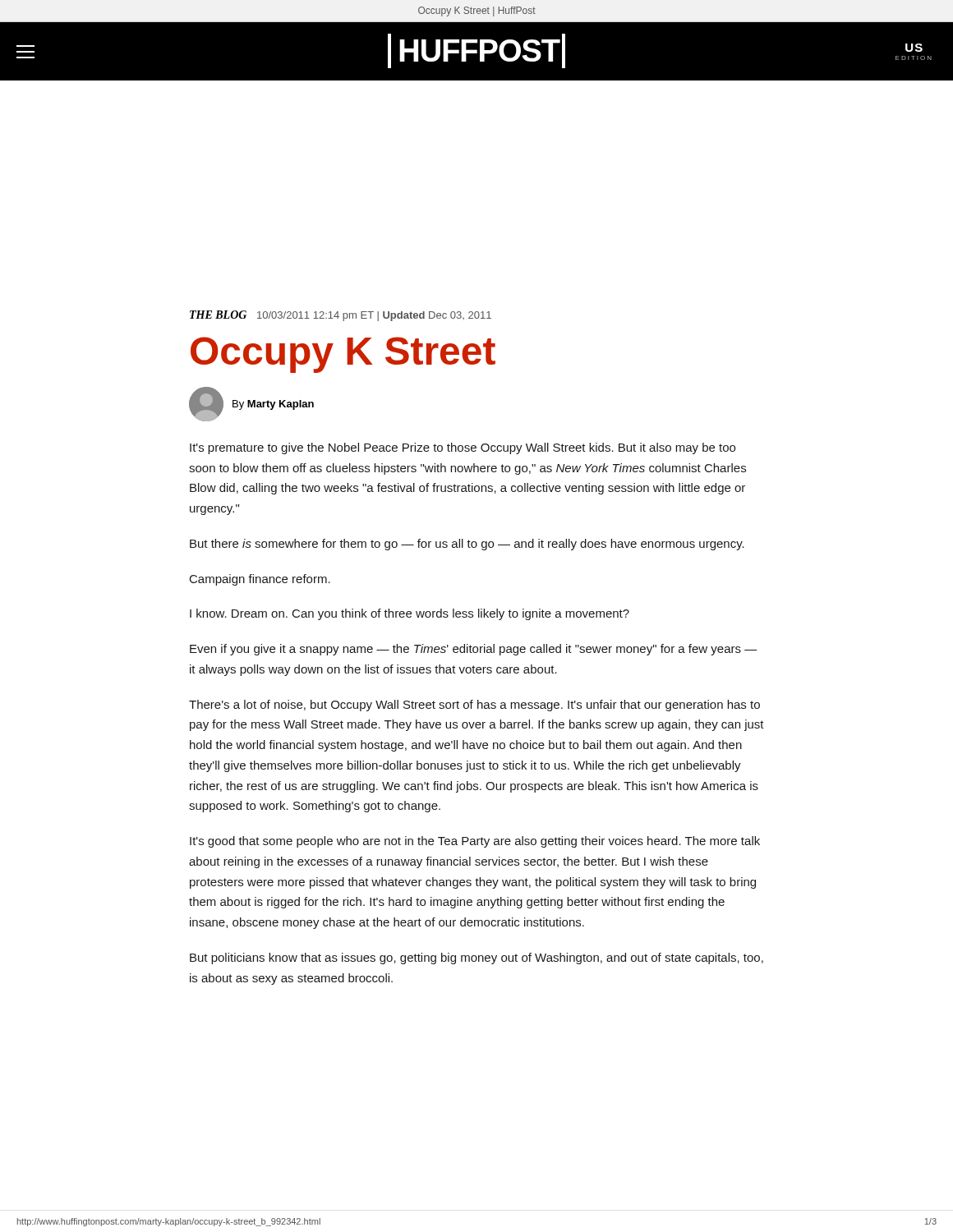This screenshot has width=953, height=1232.
Task: Locate the text block that reads "THE BLOG 10/03/2011 12:14 pm ET | Updated"
Action: 340,315
